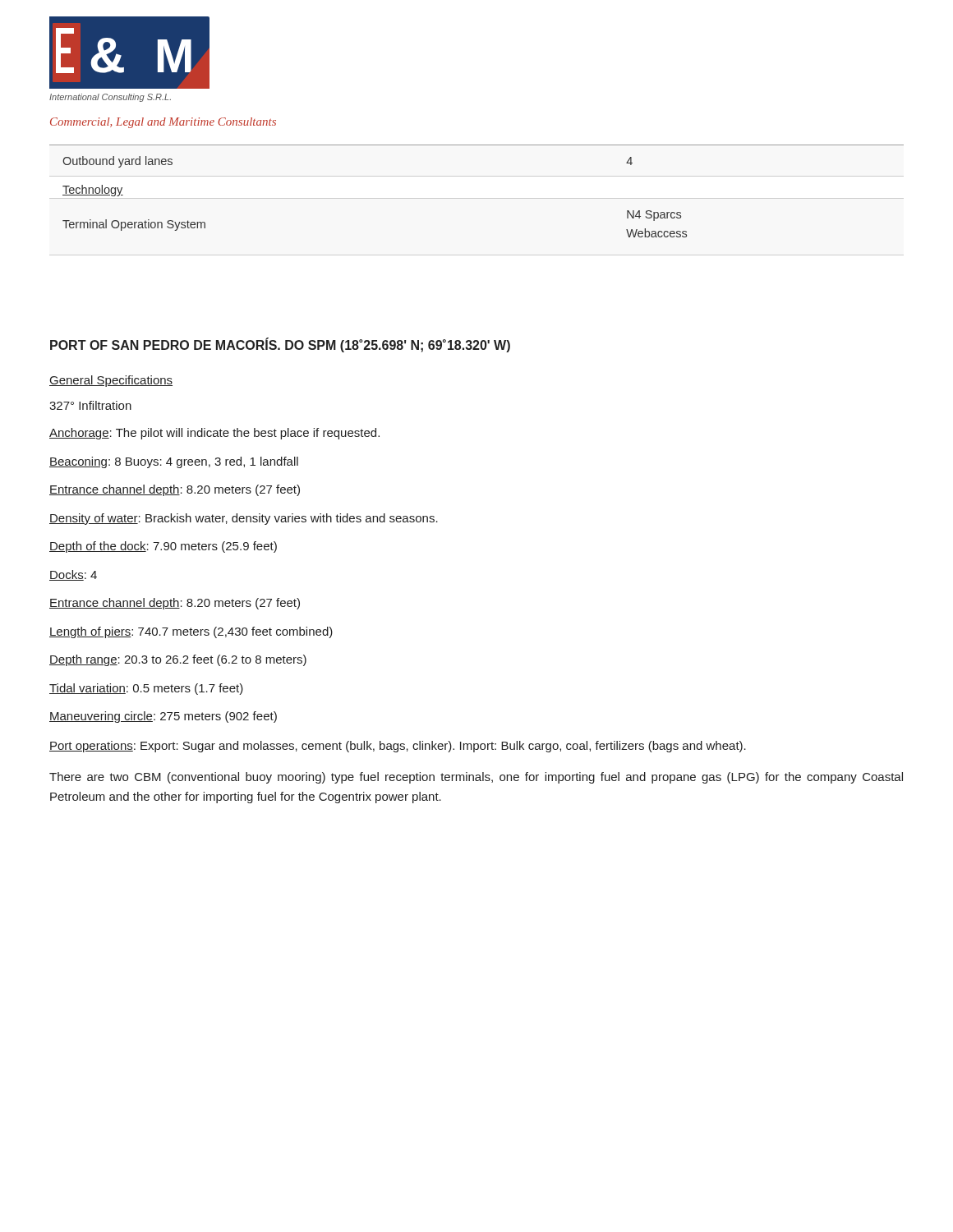953x1232 pixels.
Task: Navigate to the passage starting "General Specifications"
Action: (111, 380)
